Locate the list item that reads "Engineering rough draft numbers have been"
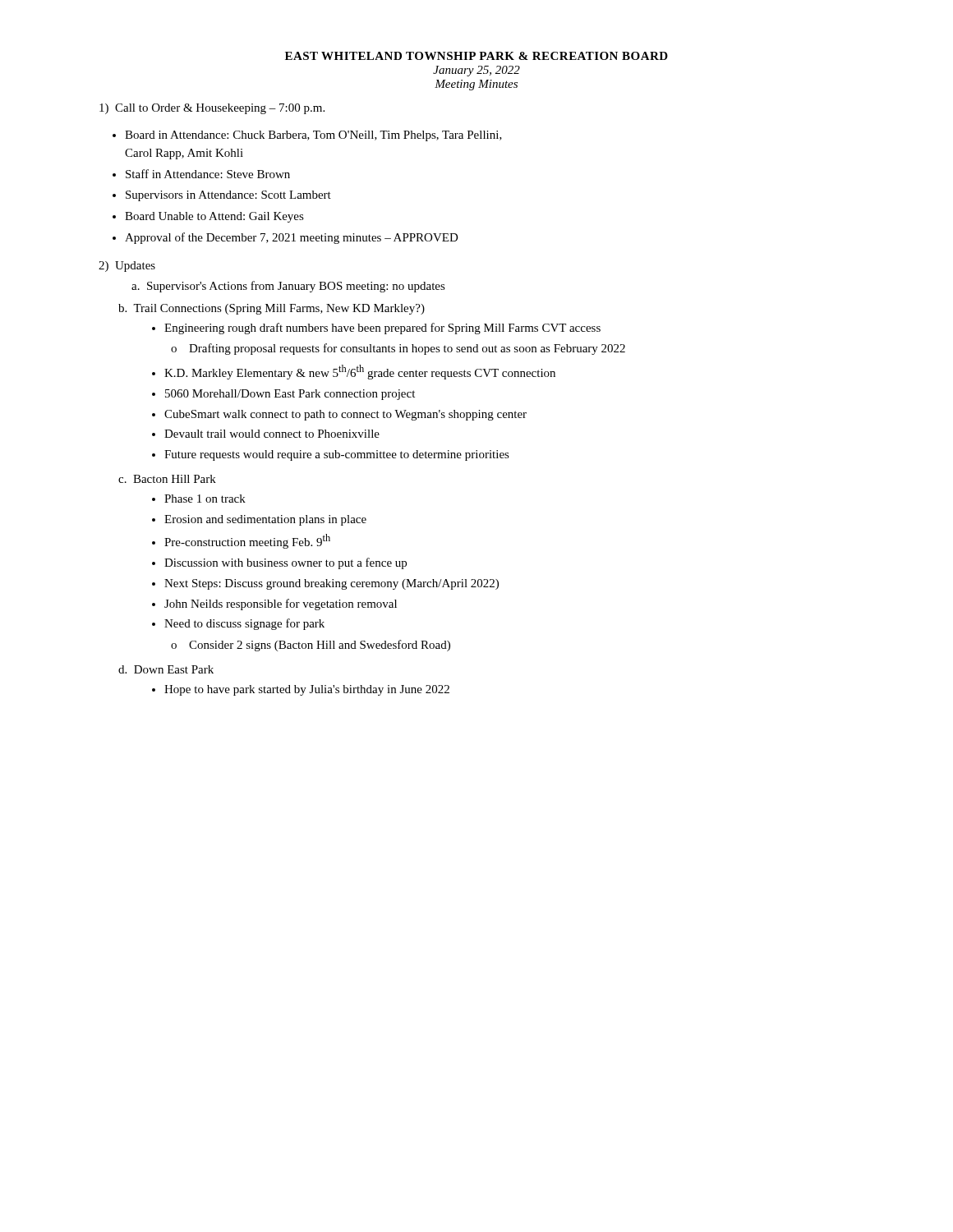The width and height of the screenshot is (953, 1232). pyautogui.click(x=509, y=339)
